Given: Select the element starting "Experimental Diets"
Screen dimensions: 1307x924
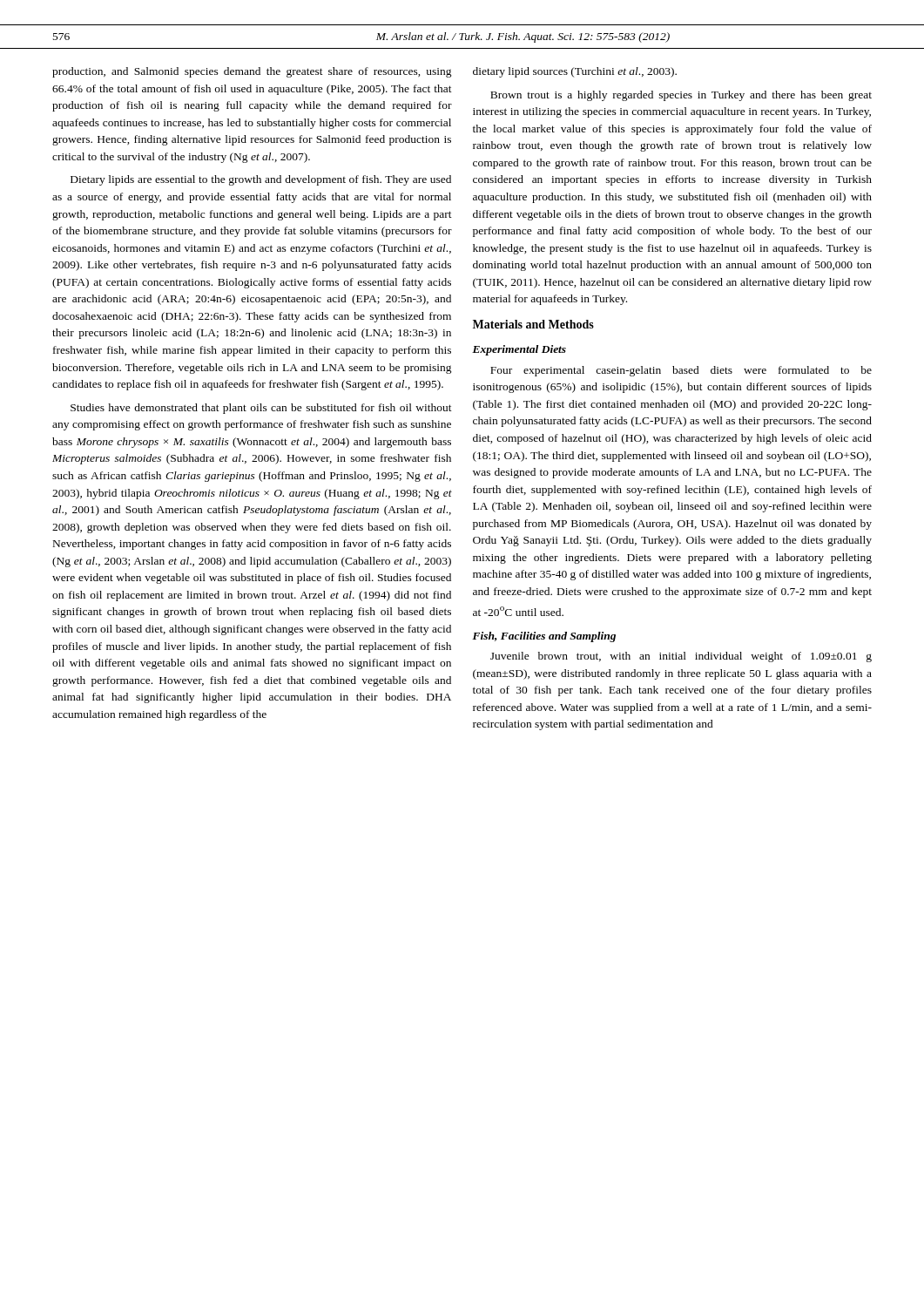Looking at the screenshot, I should point(519,349).
